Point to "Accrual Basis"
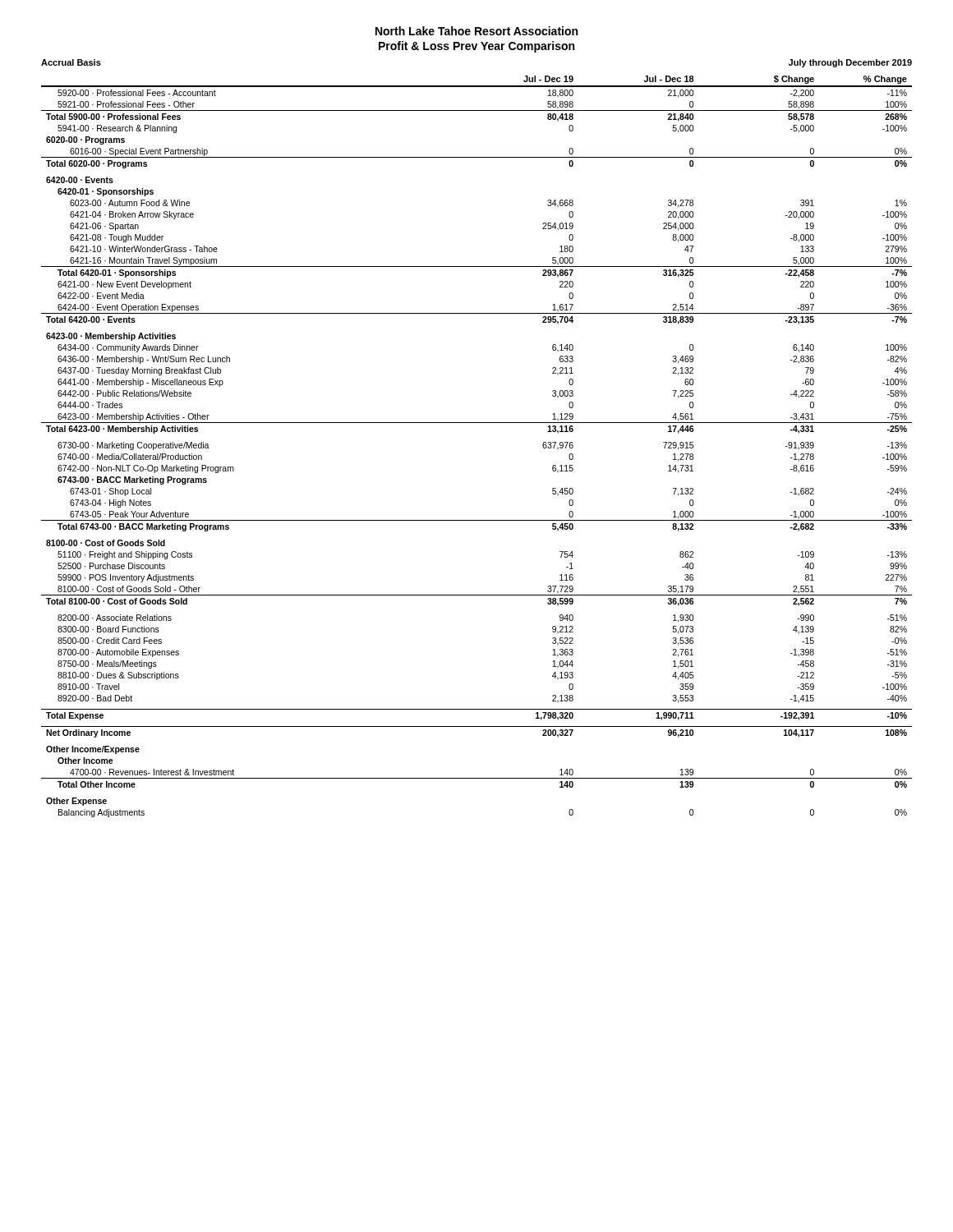The width and height of the screenshot is (953, 1232). point(71,62)
